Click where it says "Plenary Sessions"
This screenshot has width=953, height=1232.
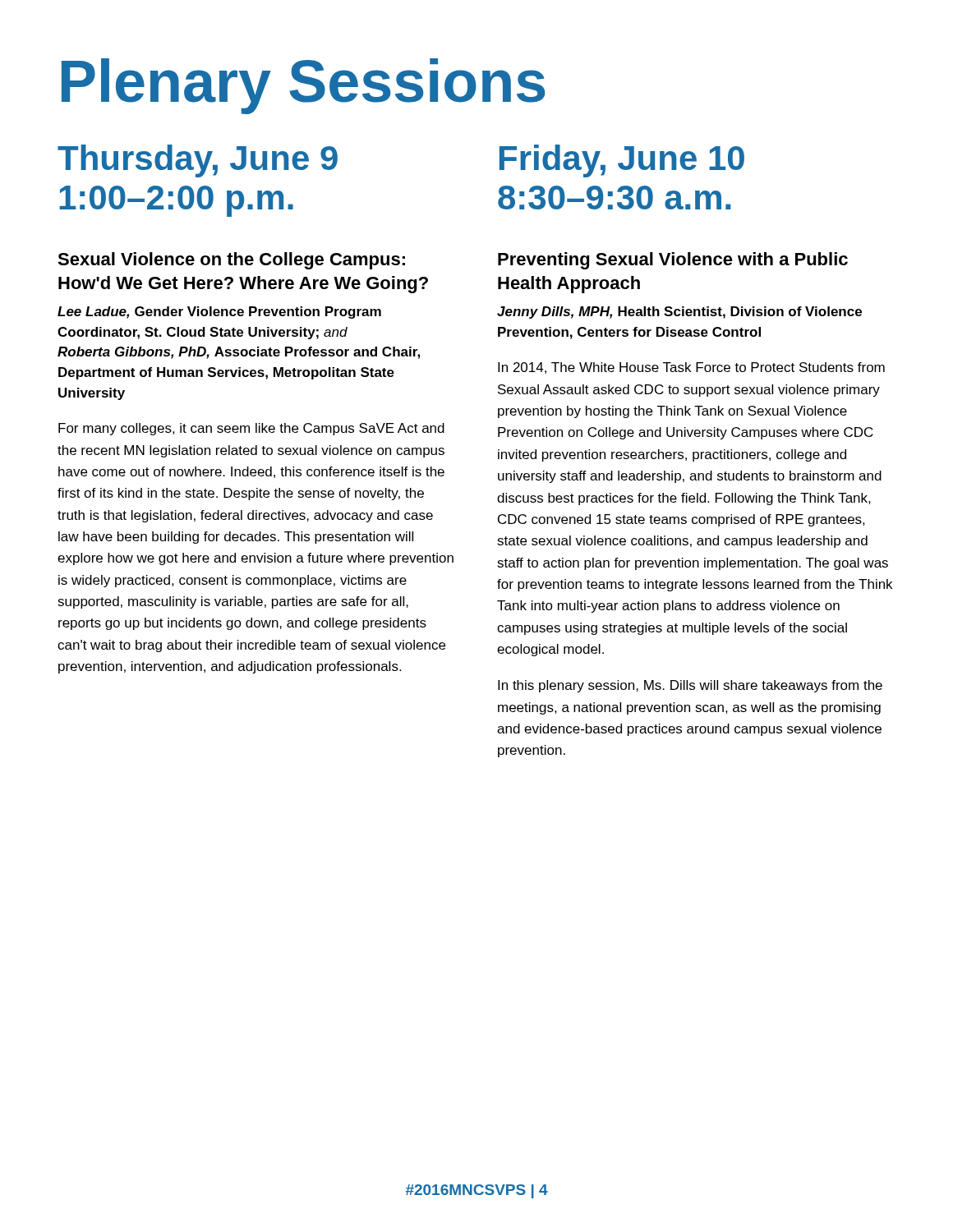click(x=476, y=82)
